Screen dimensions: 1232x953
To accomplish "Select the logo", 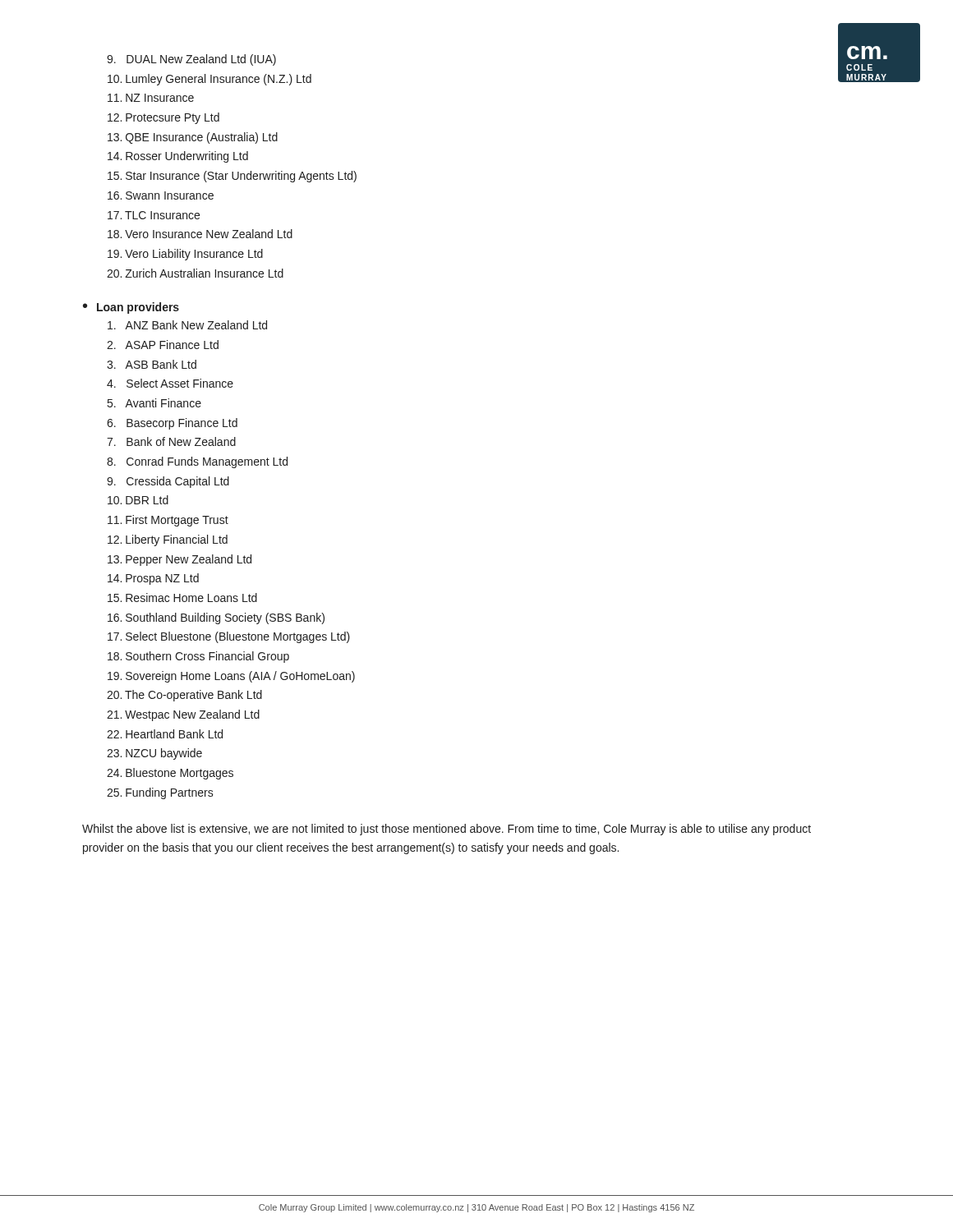I will pos(879,53).
